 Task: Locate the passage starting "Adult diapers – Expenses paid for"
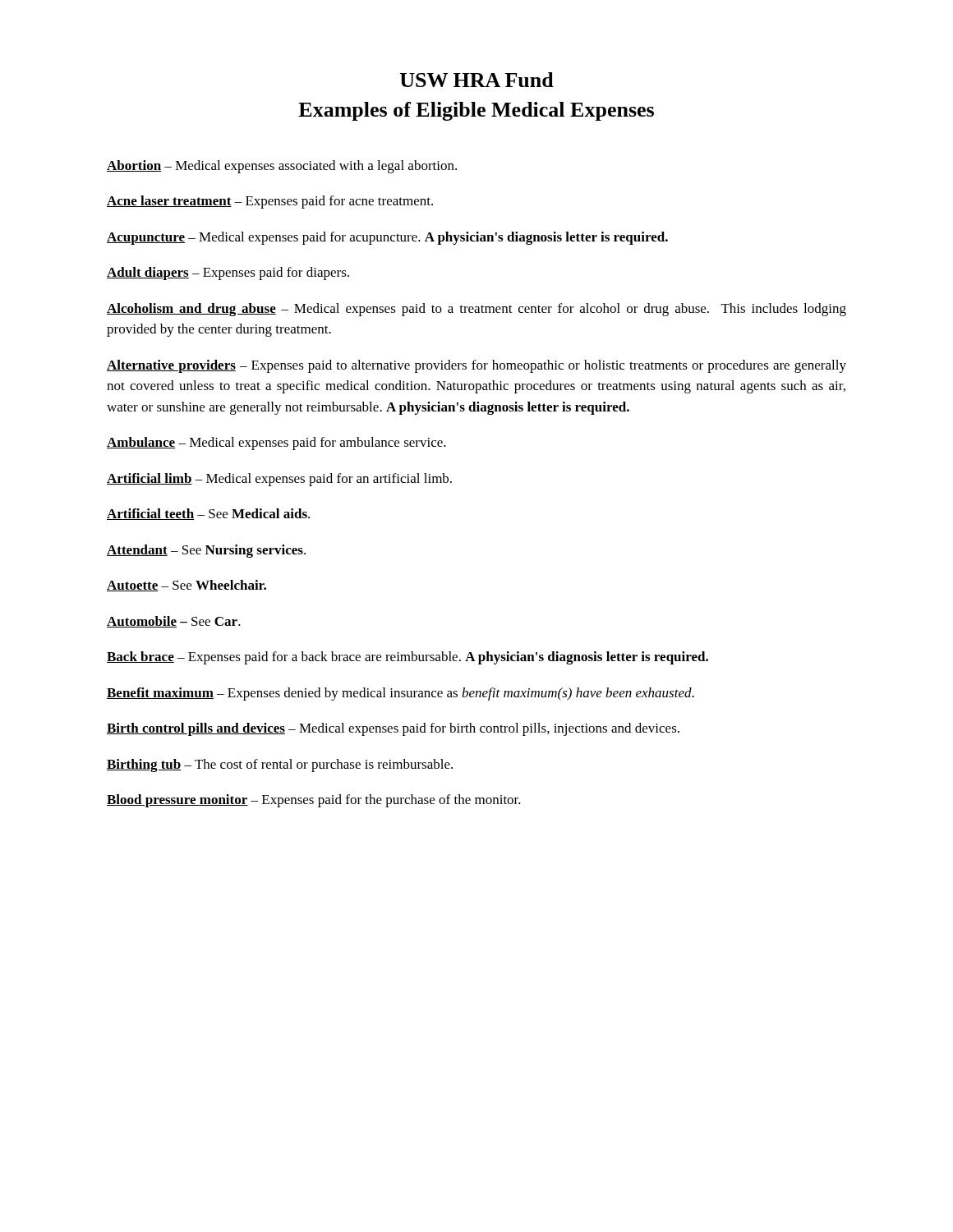click(x=228, y=273)
